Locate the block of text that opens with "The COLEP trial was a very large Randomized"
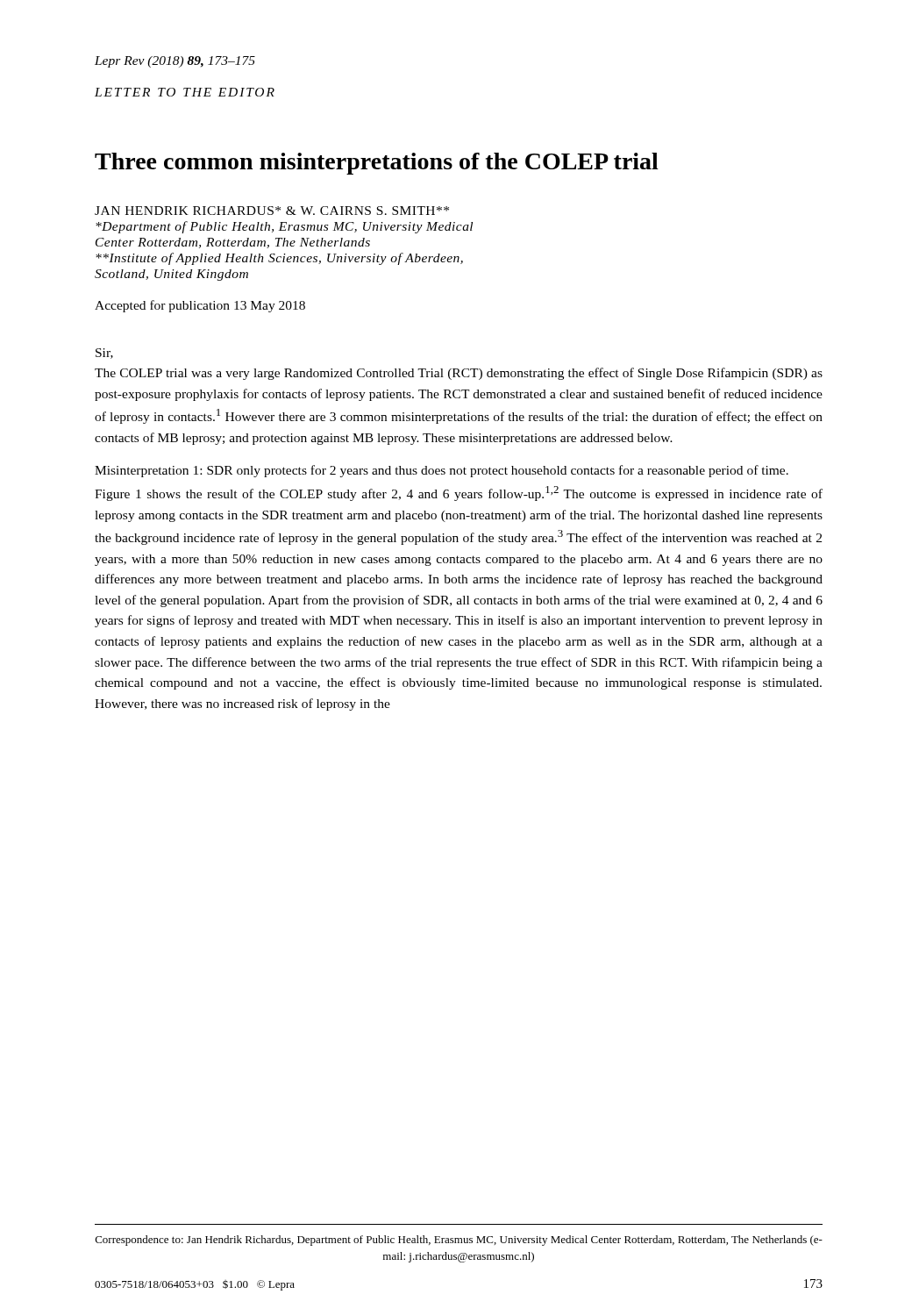Image resolution: width=919 pixels, height=1316 pixels. point(459,405)
